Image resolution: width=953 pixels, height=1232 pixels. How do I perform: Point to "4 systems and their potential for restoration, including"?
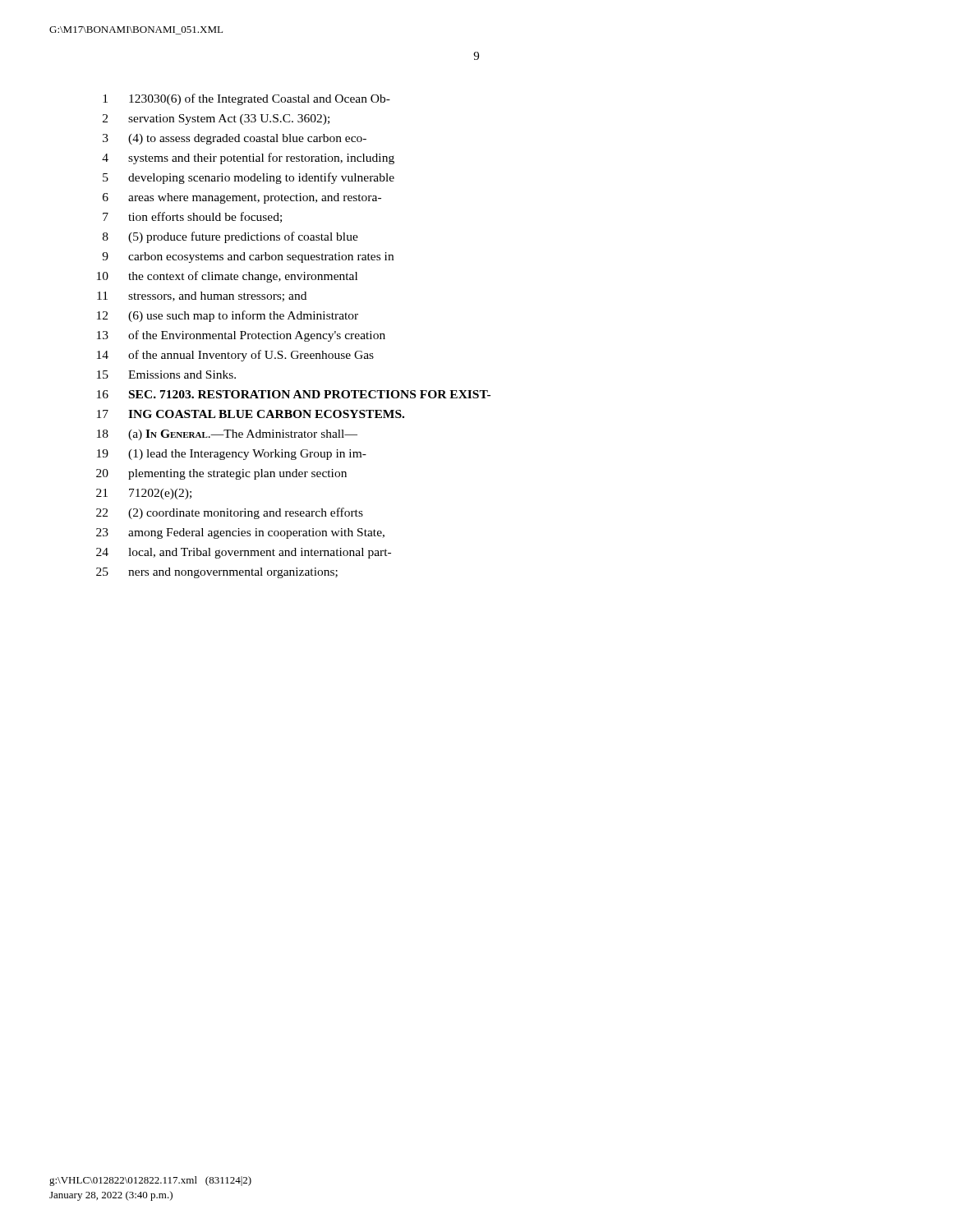(248, 159)
